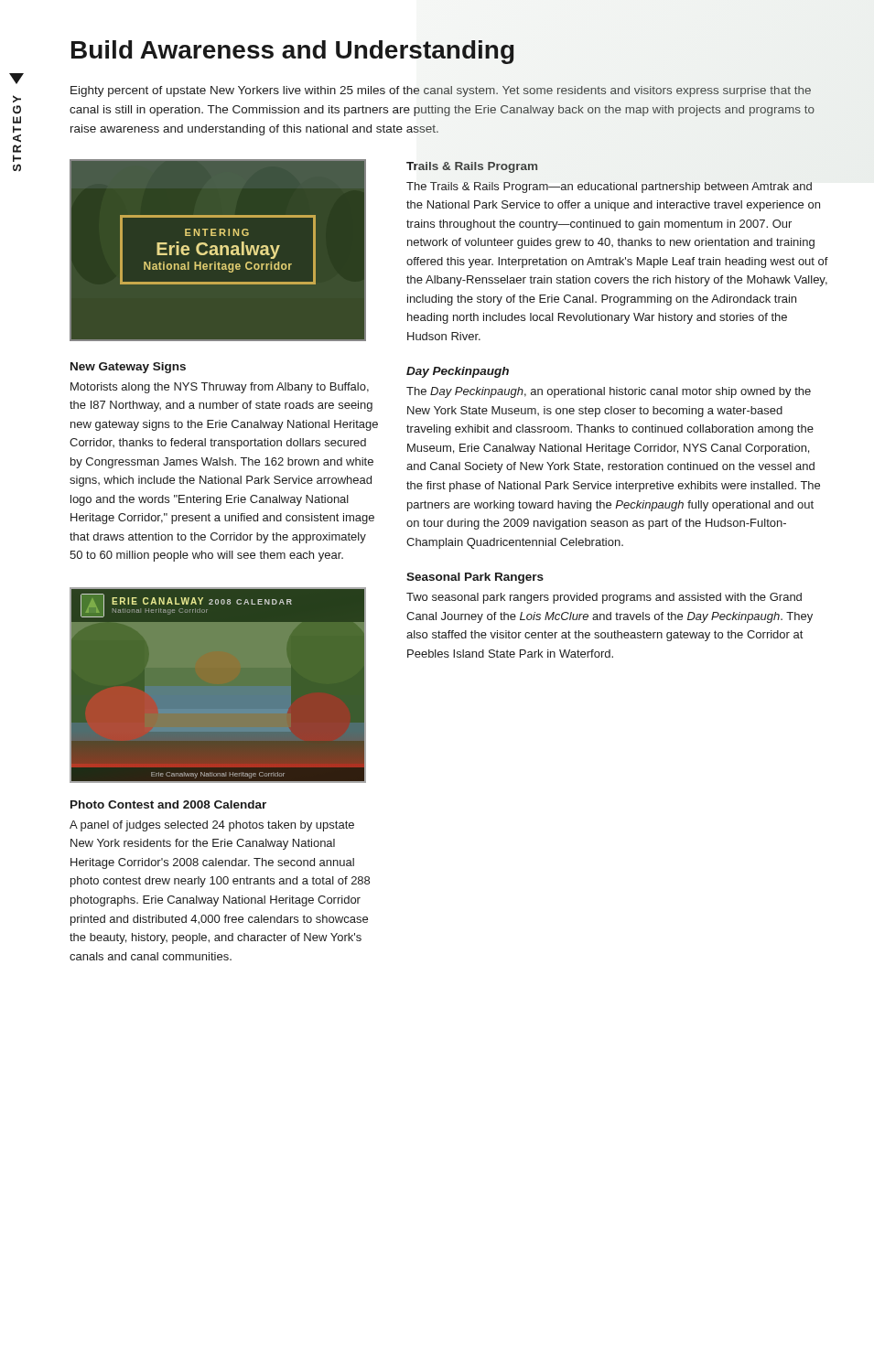Click on the text starting "Build Awareness and Understanding"

click(x=450, y=50)
